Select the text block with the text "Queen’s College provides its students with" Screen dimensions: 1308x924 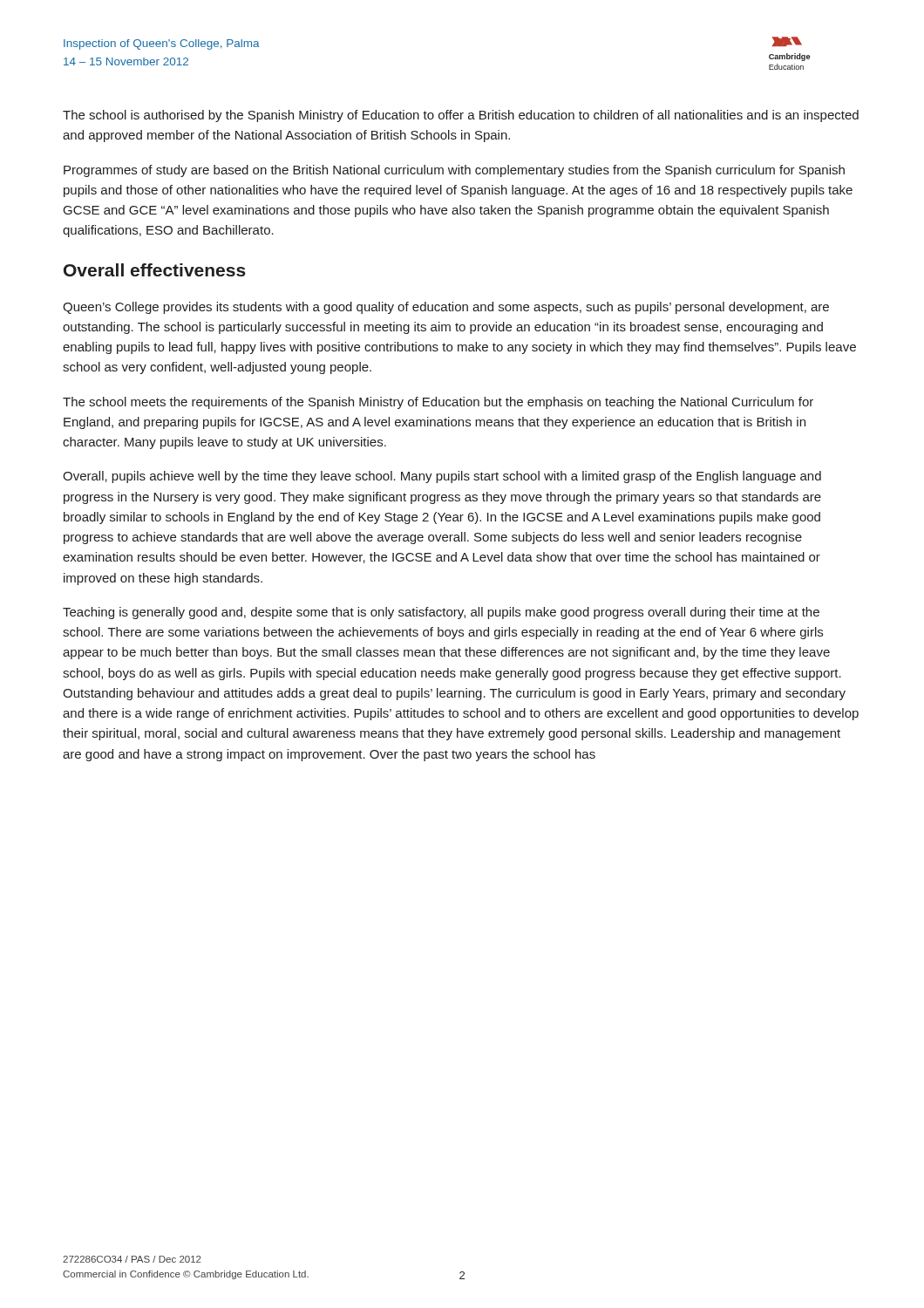460,336
